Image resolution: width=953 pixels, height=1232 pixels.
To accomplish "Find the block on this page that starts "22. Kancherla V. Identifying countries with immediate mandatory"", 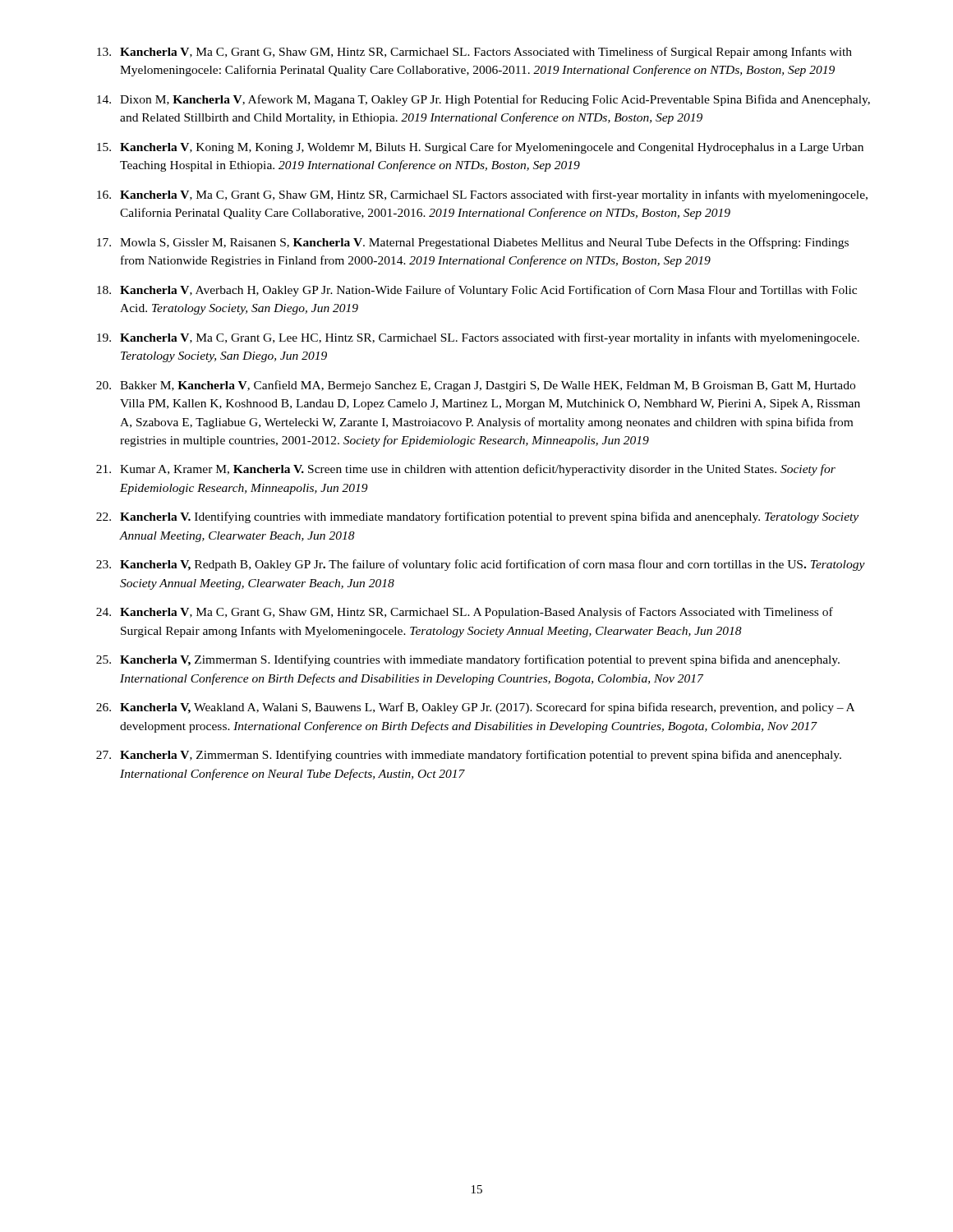I will point(476,526).
